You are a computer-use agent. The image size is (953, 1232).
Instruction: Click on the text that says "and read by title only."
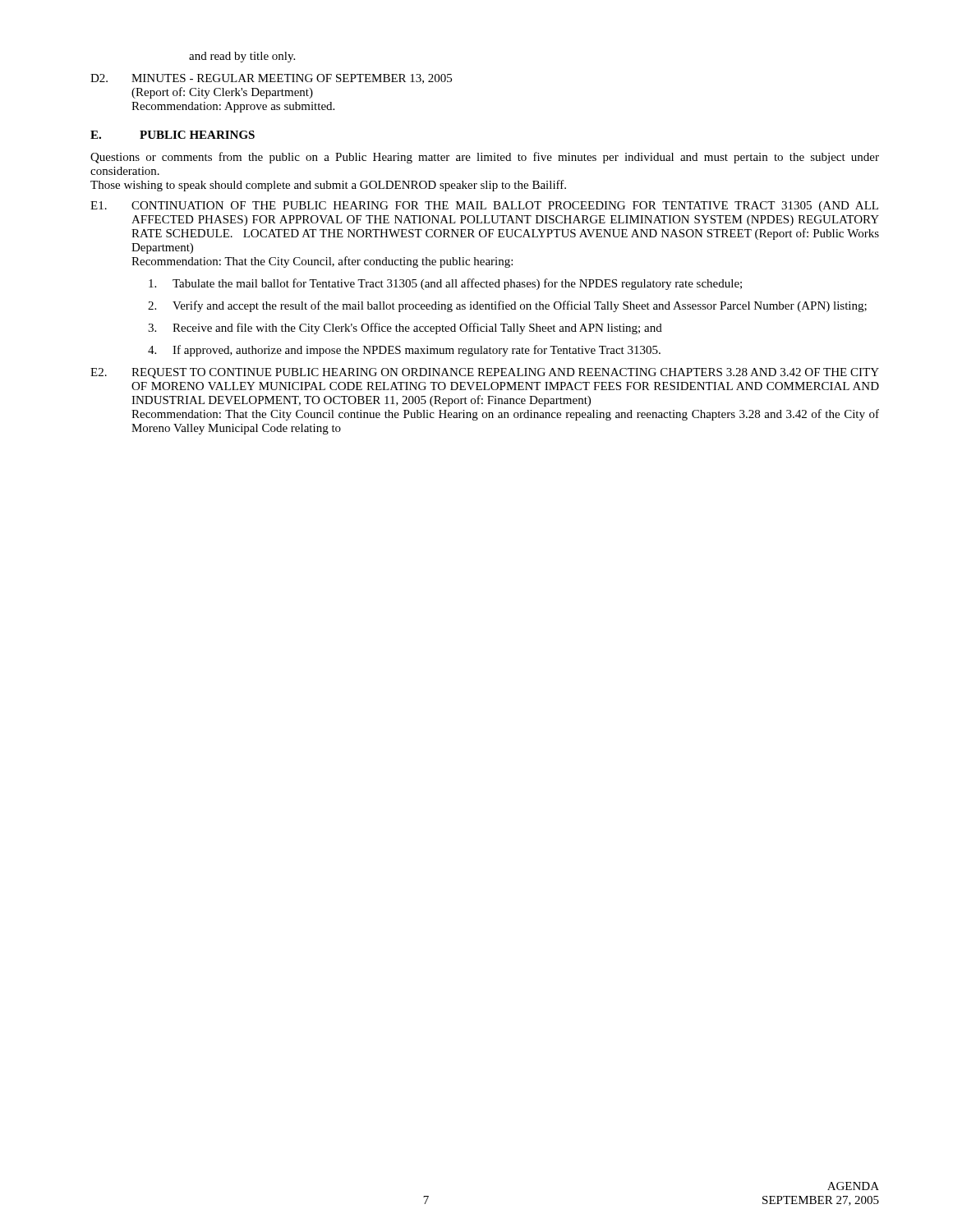click(242, 56)
